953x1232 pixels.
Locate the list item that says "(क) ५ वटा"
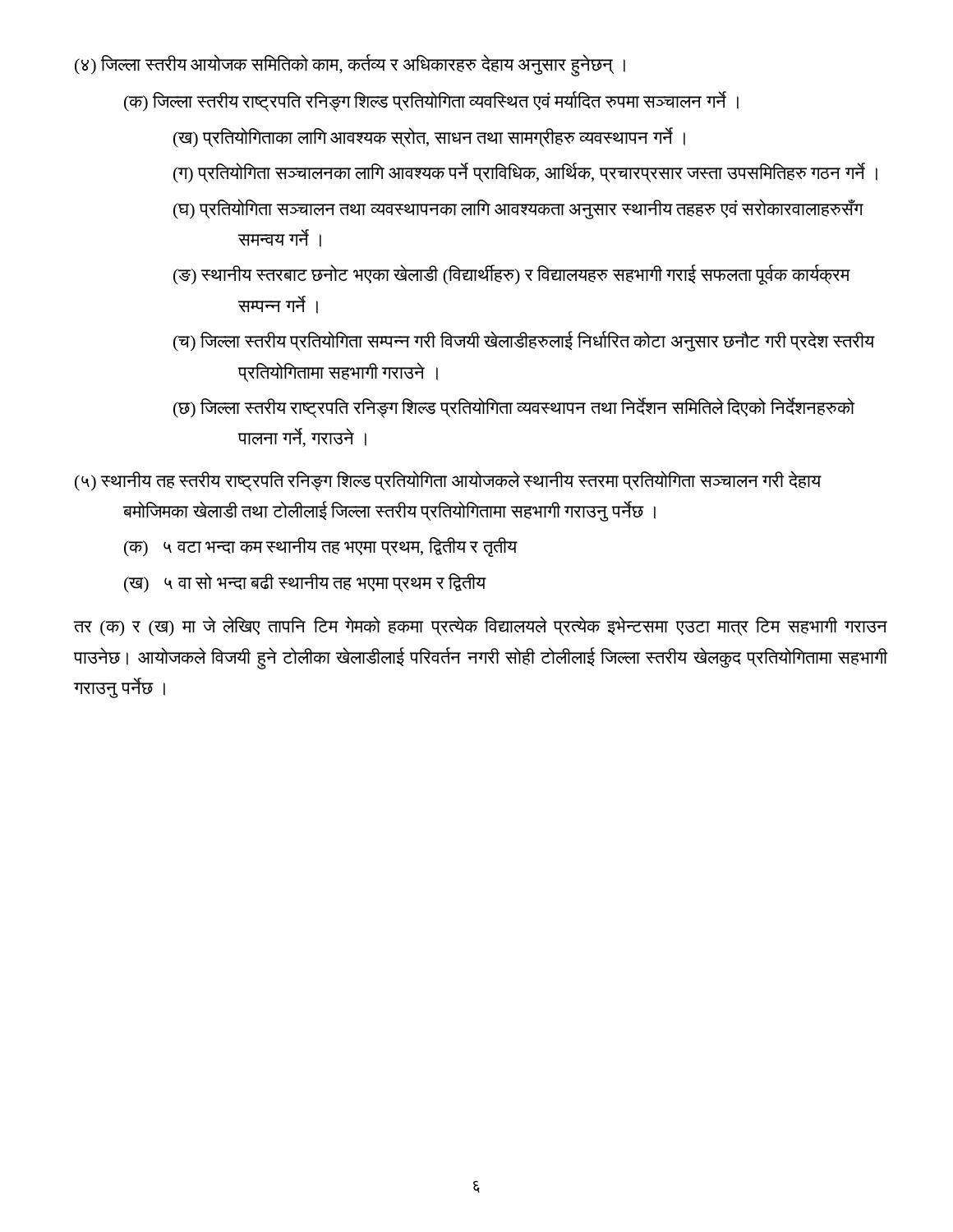pos(320,547)
